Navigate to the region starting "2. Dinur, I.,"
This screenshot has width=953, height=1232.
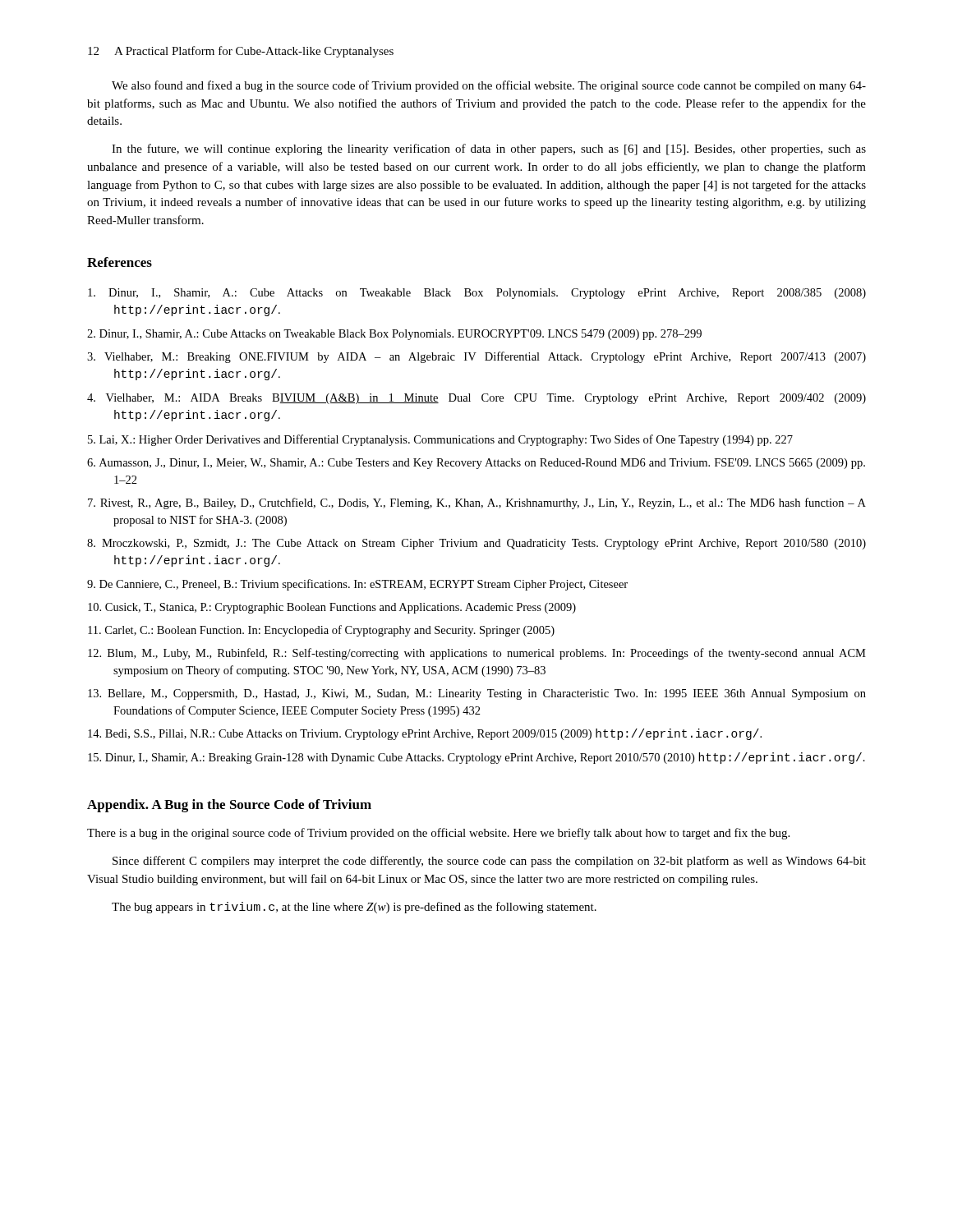pyautogui.click(x=476, y=334)
